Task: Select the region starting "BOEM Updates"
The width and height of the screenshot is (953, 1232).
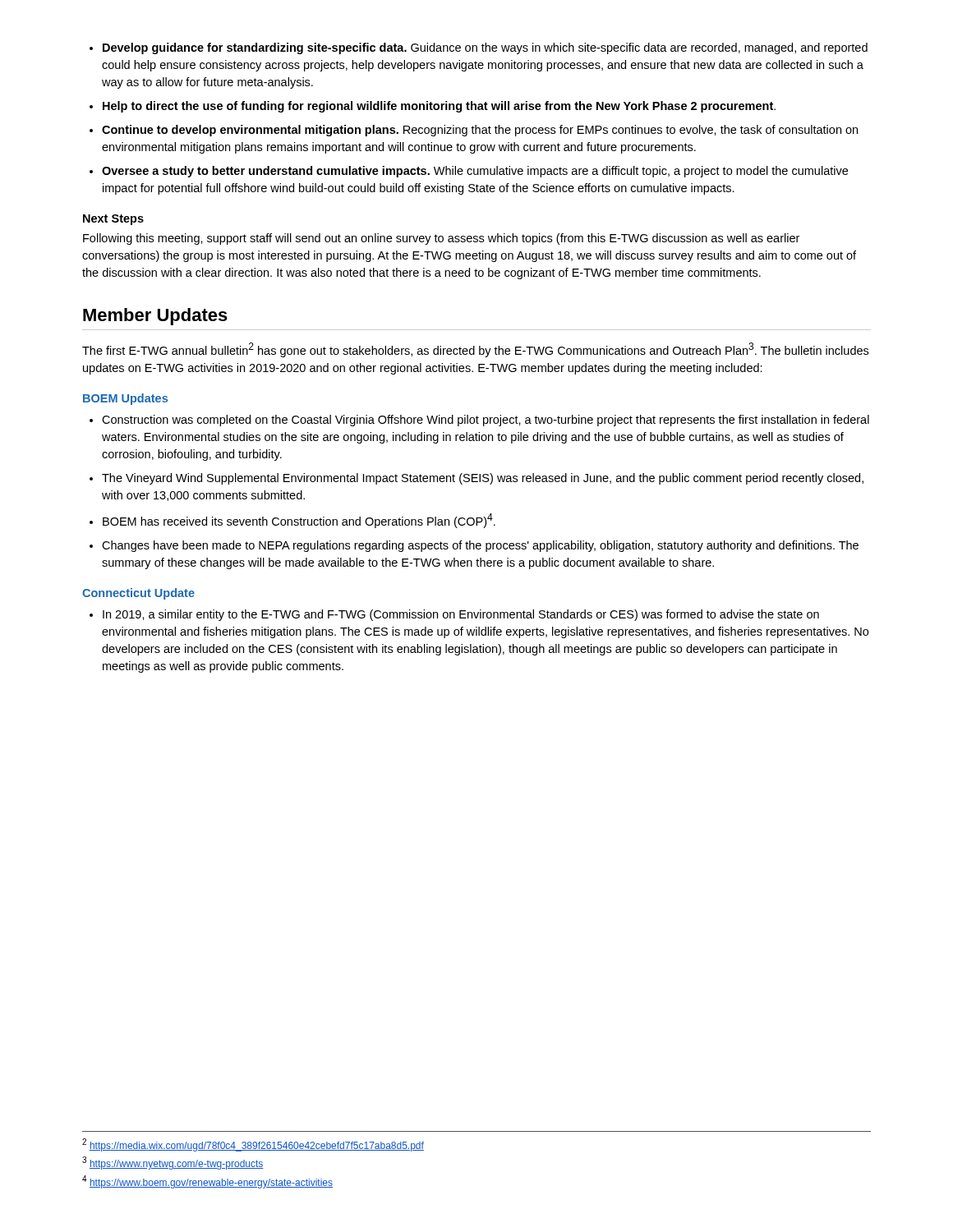Action: pos(125,398)
